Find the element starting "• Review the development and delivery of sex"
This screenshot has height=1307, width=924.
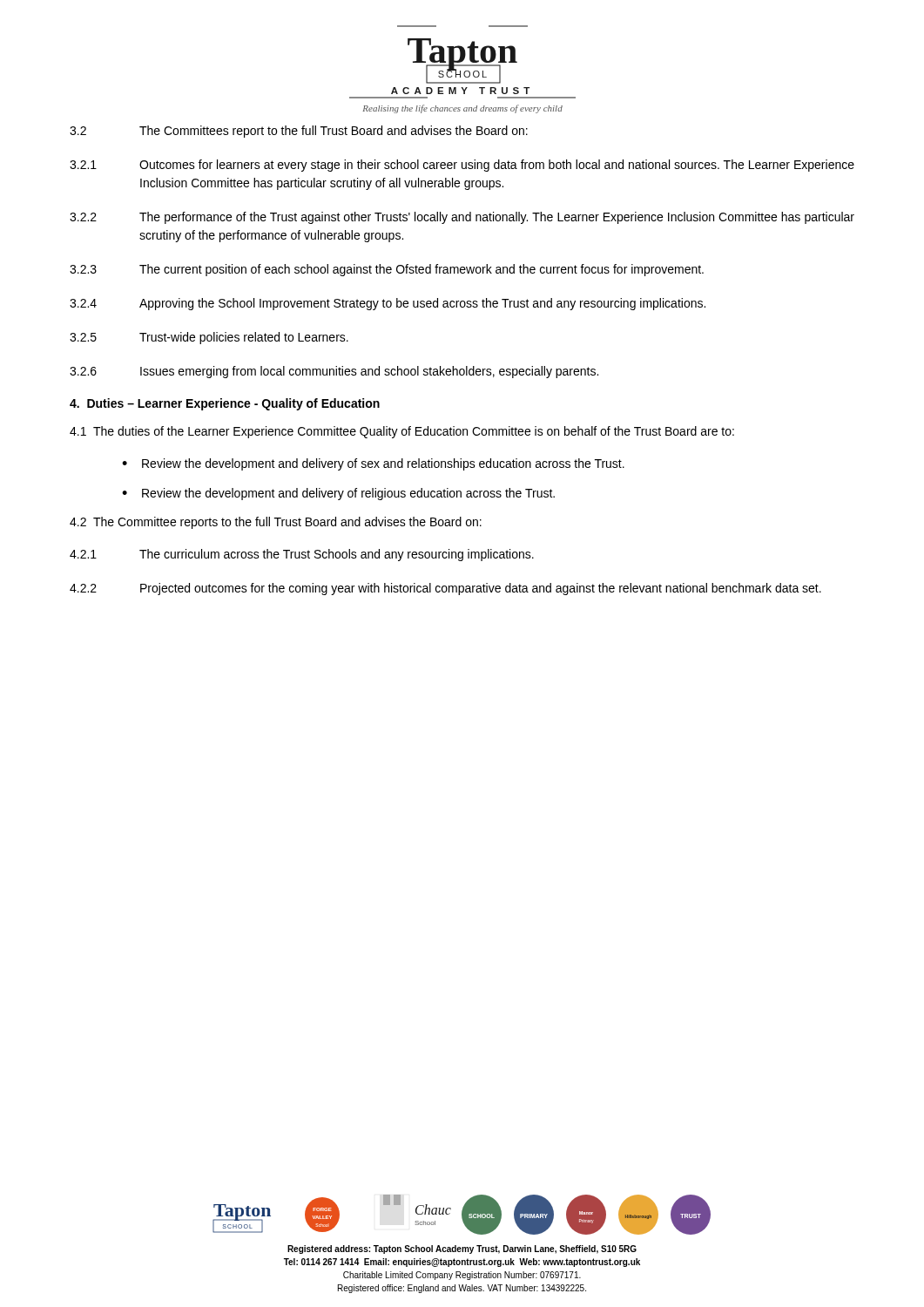coord(488,464)
